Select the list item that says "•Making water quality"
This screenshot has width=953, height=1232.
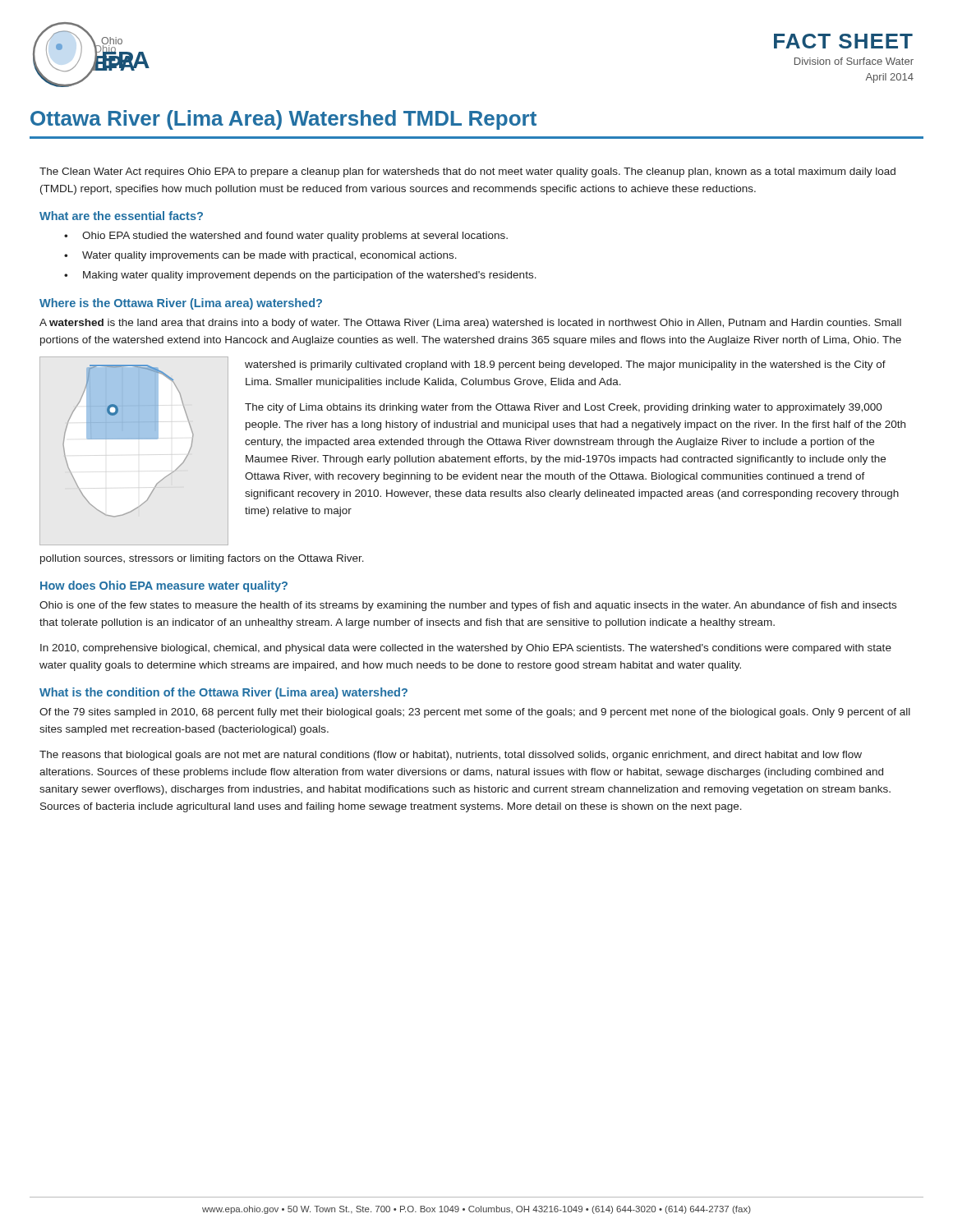[300, 276]
